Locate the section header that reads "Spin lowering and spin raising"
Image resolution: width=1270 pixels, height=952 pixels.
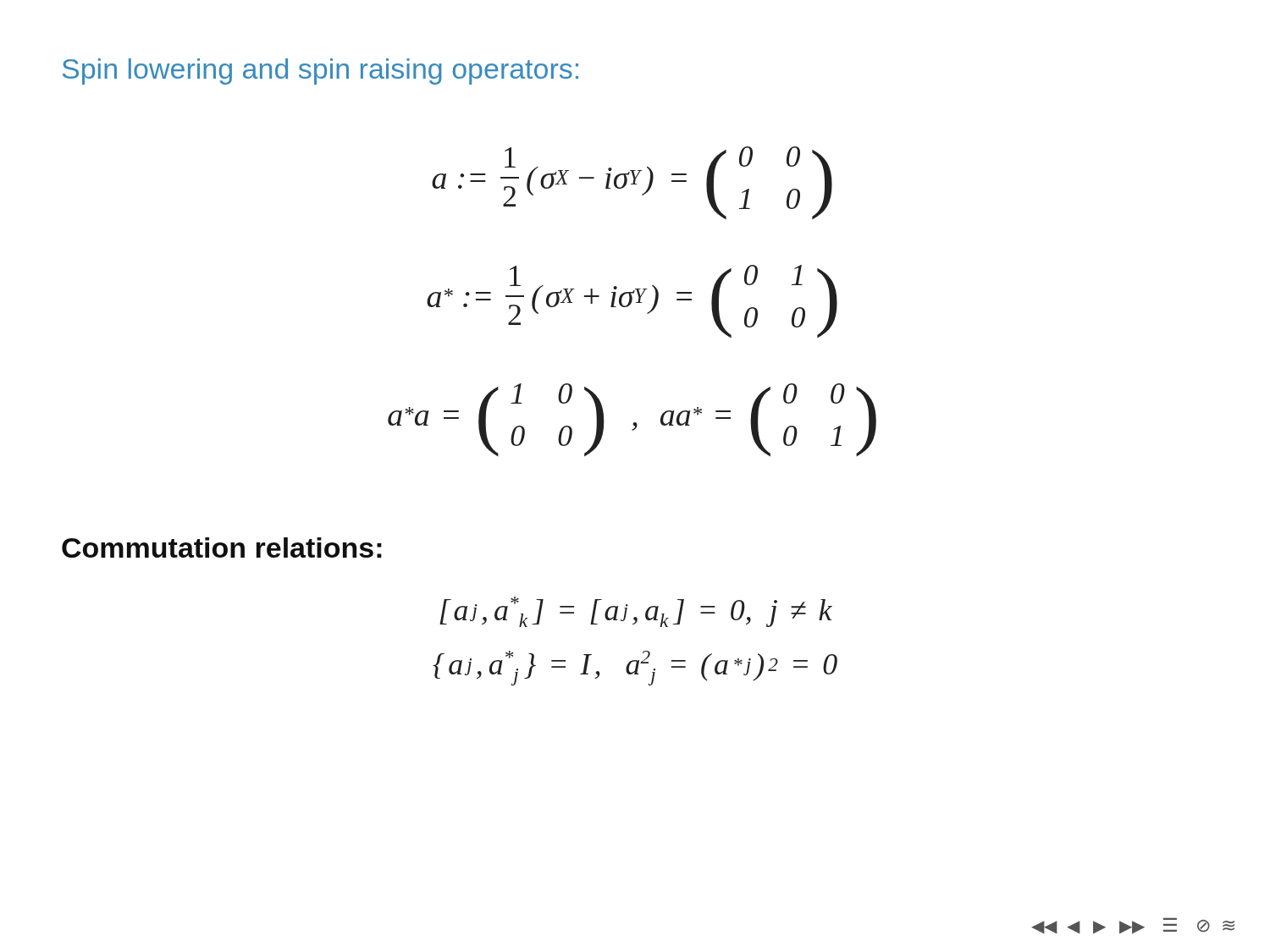tap(321, 69)
